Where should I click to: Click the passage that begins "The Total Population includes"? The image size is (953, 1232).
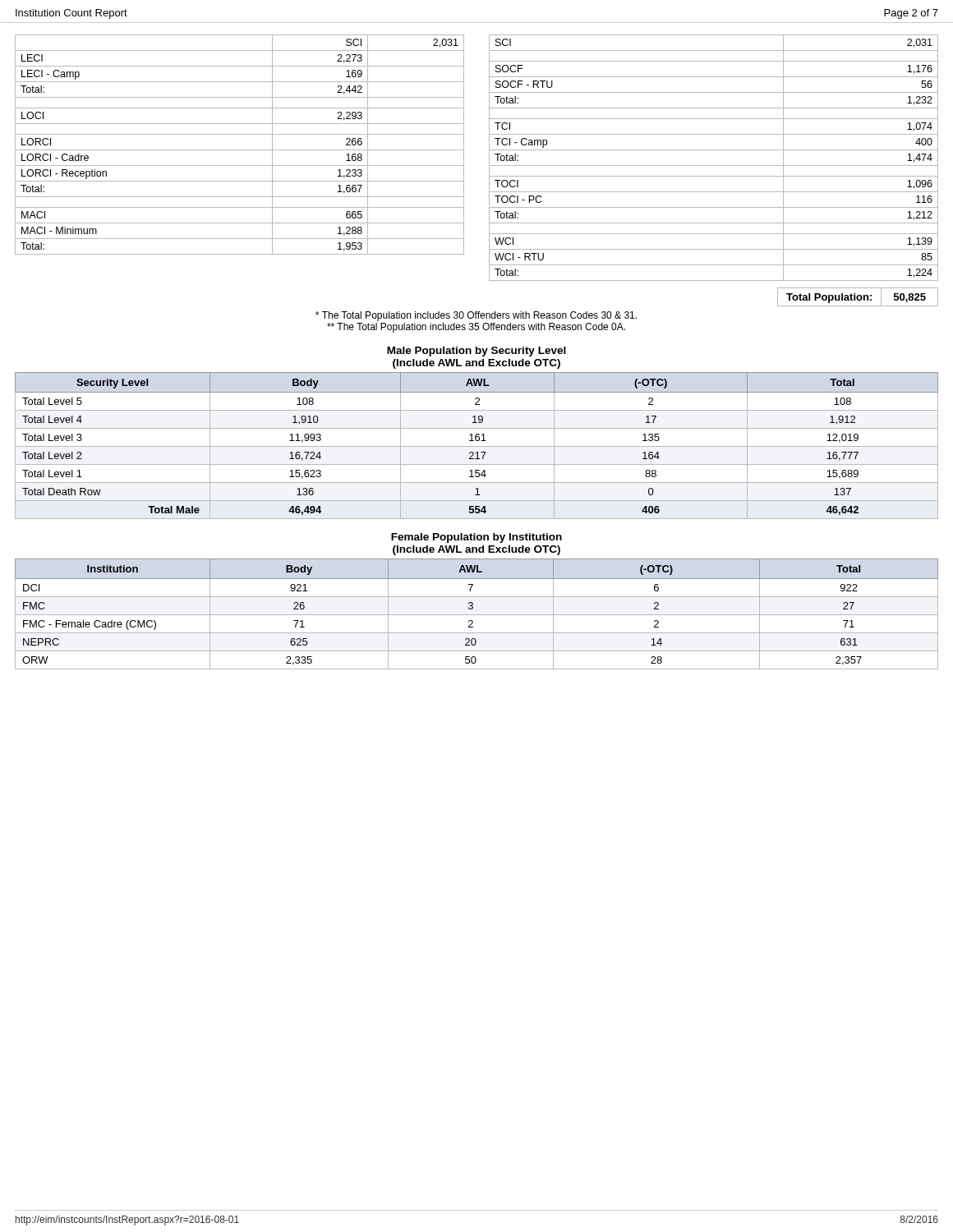[476, 321]
